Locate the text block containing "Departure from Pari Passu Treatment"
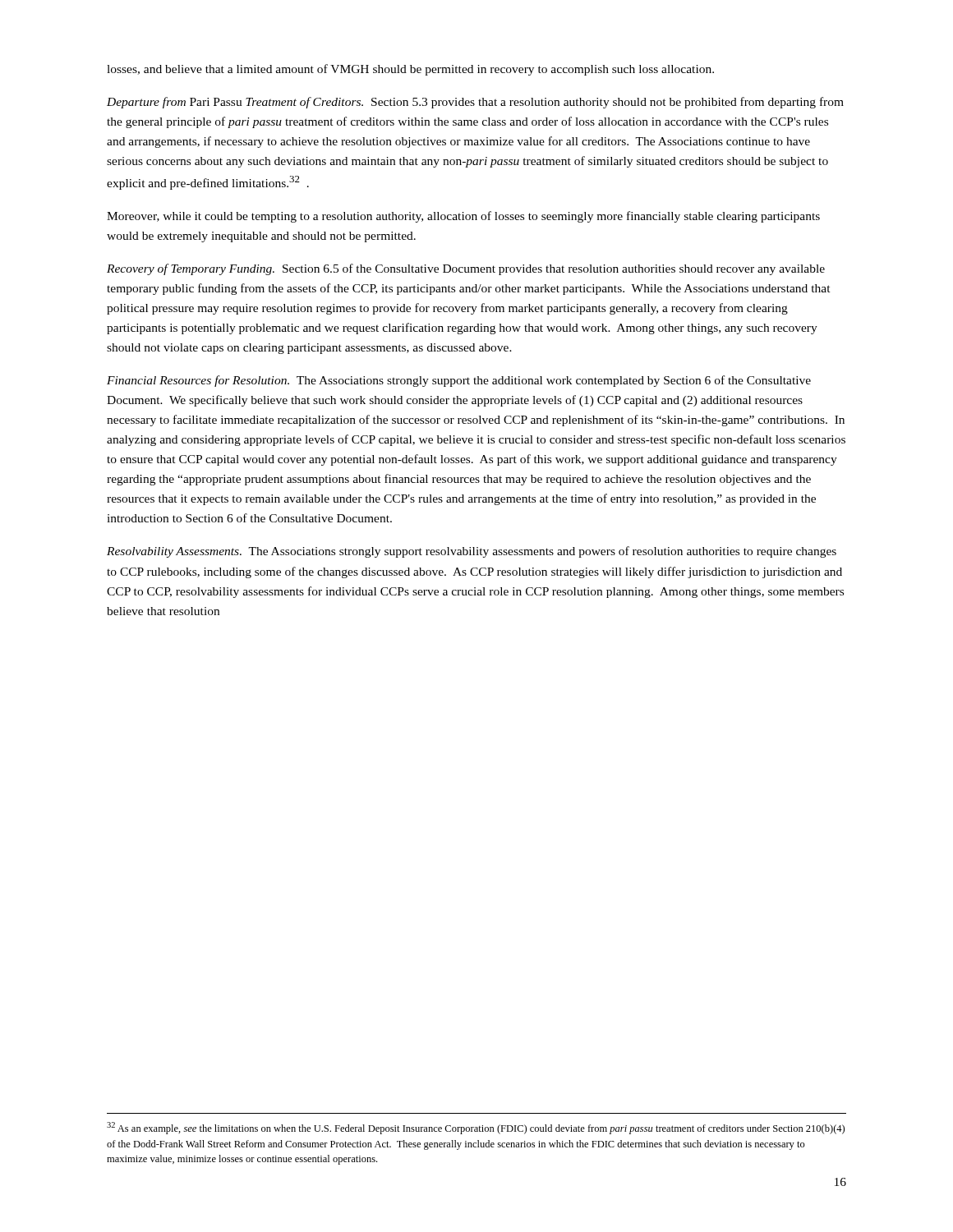The height and width of the screenshot is (1232, 953). point(475,142)
